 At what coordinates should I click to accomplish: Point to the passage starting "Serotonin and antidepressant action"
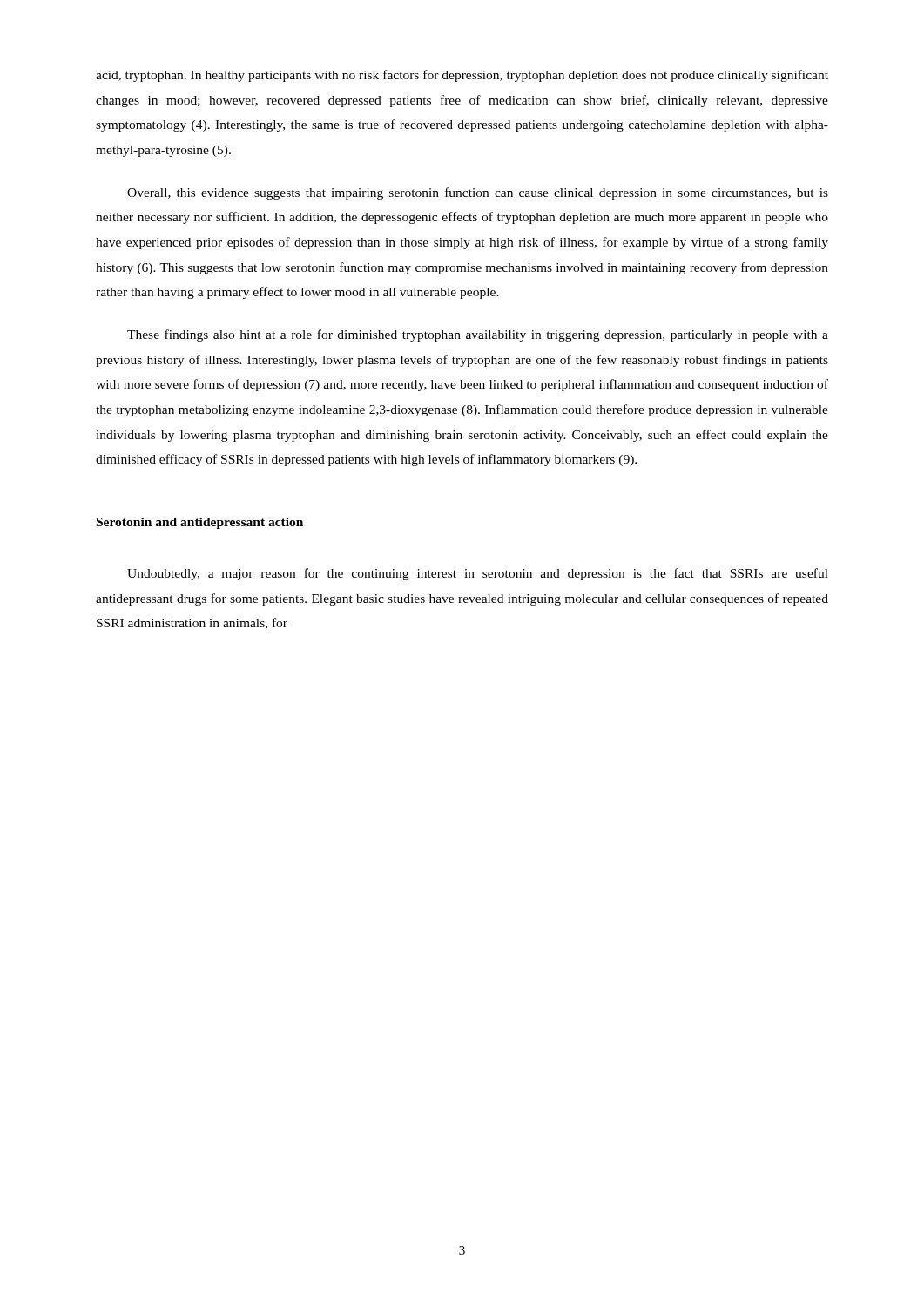point(200,522)
